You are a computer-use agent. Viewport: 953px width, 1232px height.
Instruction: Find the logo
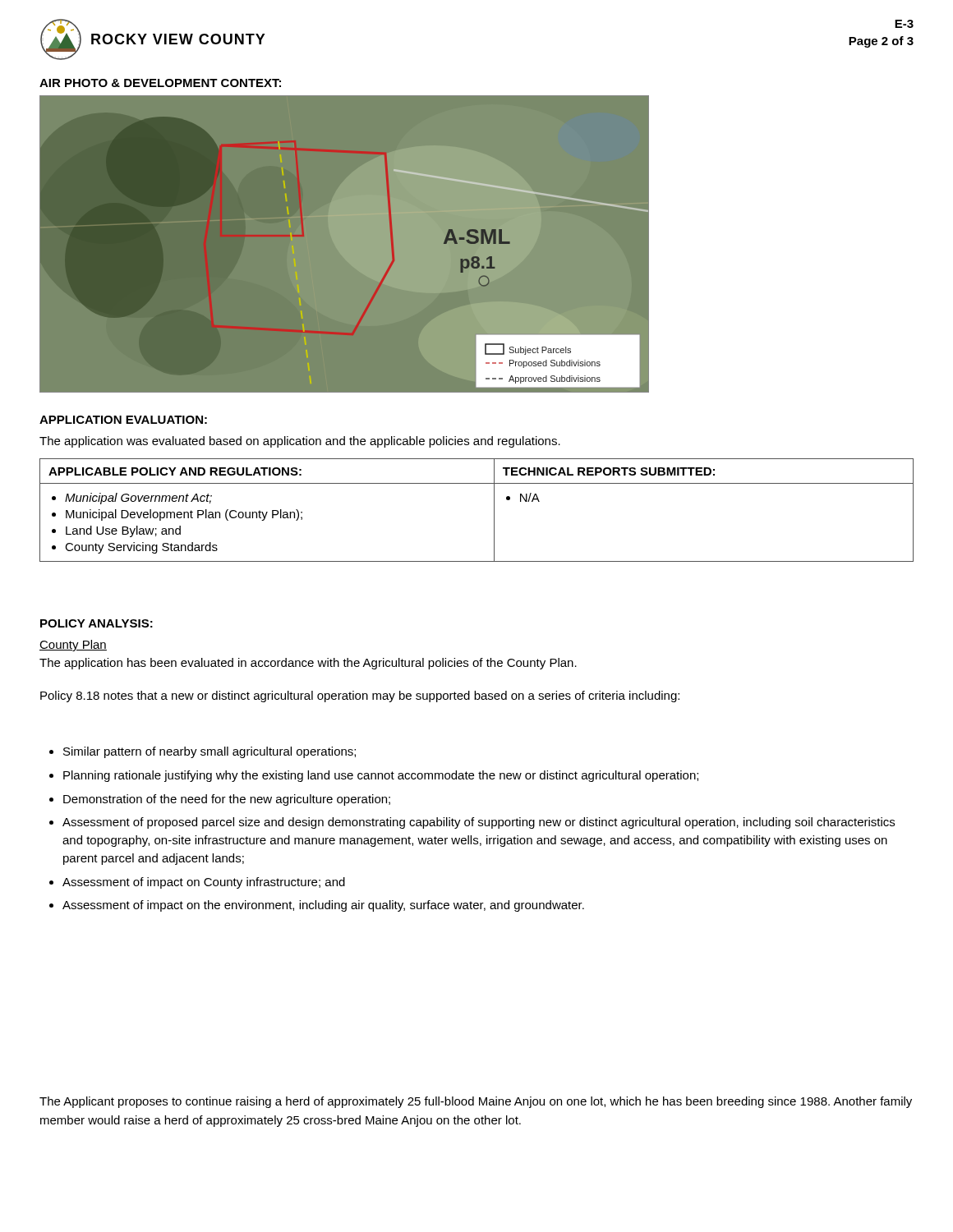153,39
